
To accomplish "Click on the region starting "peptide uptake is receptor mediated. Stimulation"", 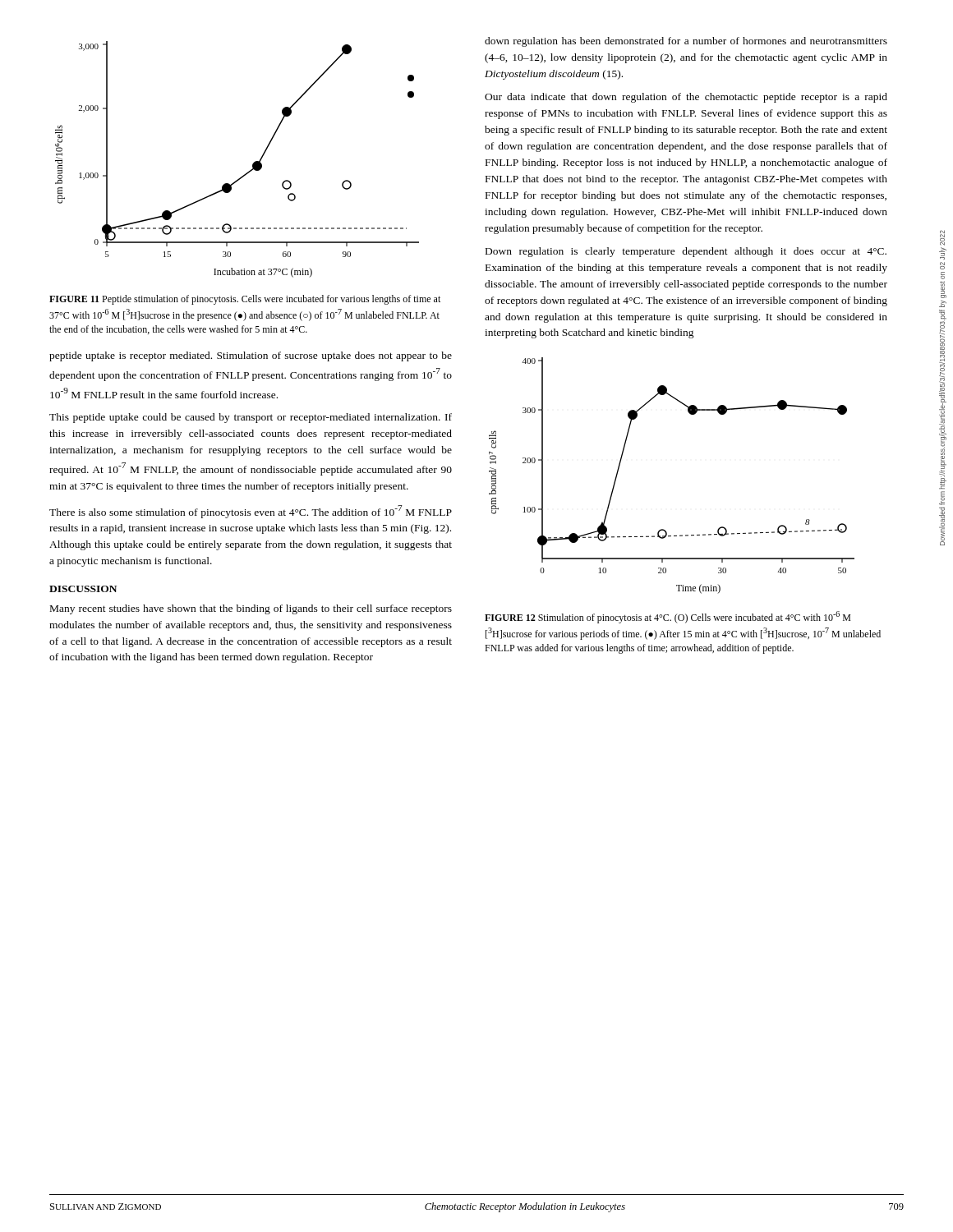I will [x=251, y=375].
